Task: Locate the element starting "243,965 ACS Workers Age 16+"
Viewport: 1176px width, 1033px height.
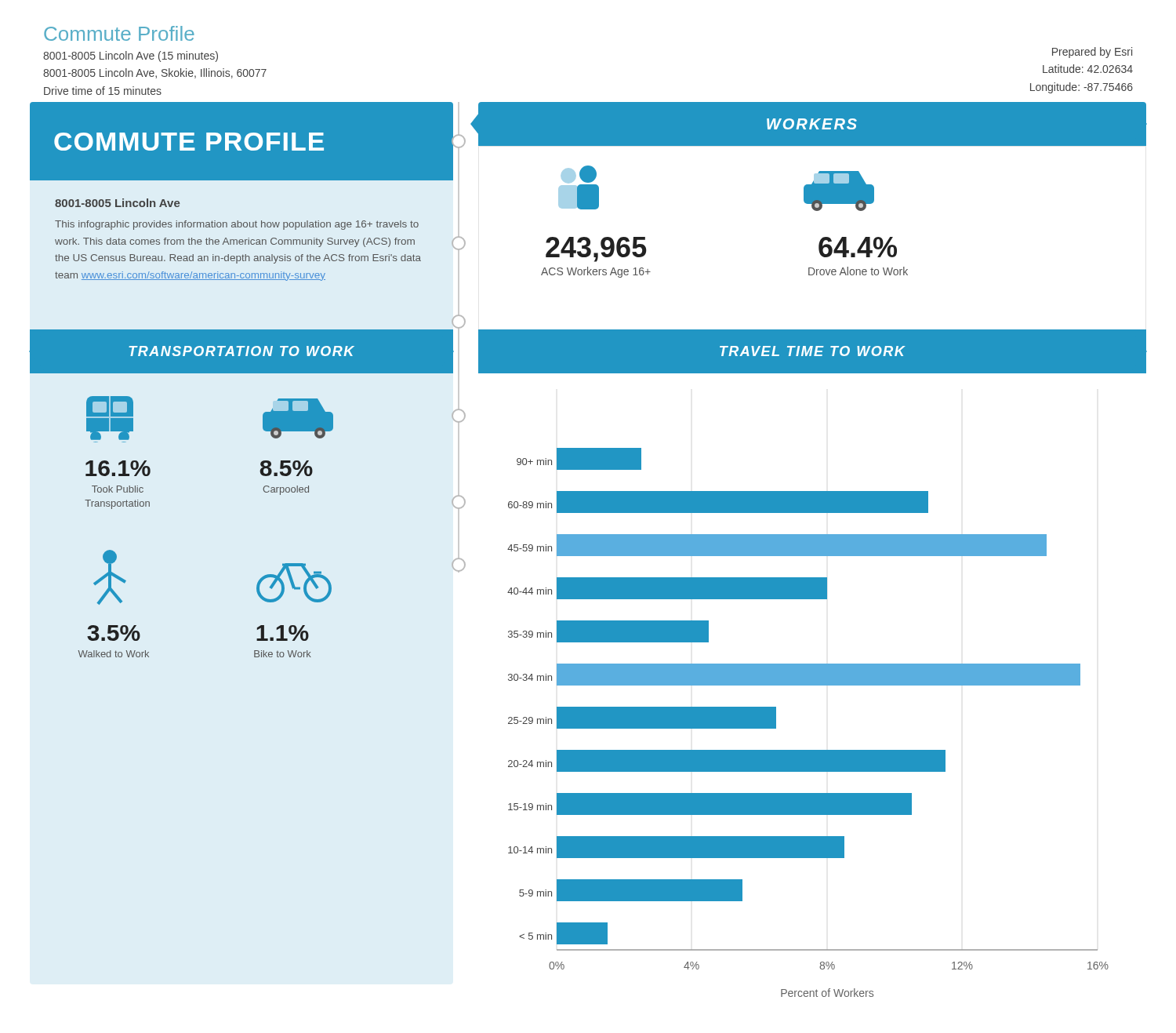Action: [596, 255]
